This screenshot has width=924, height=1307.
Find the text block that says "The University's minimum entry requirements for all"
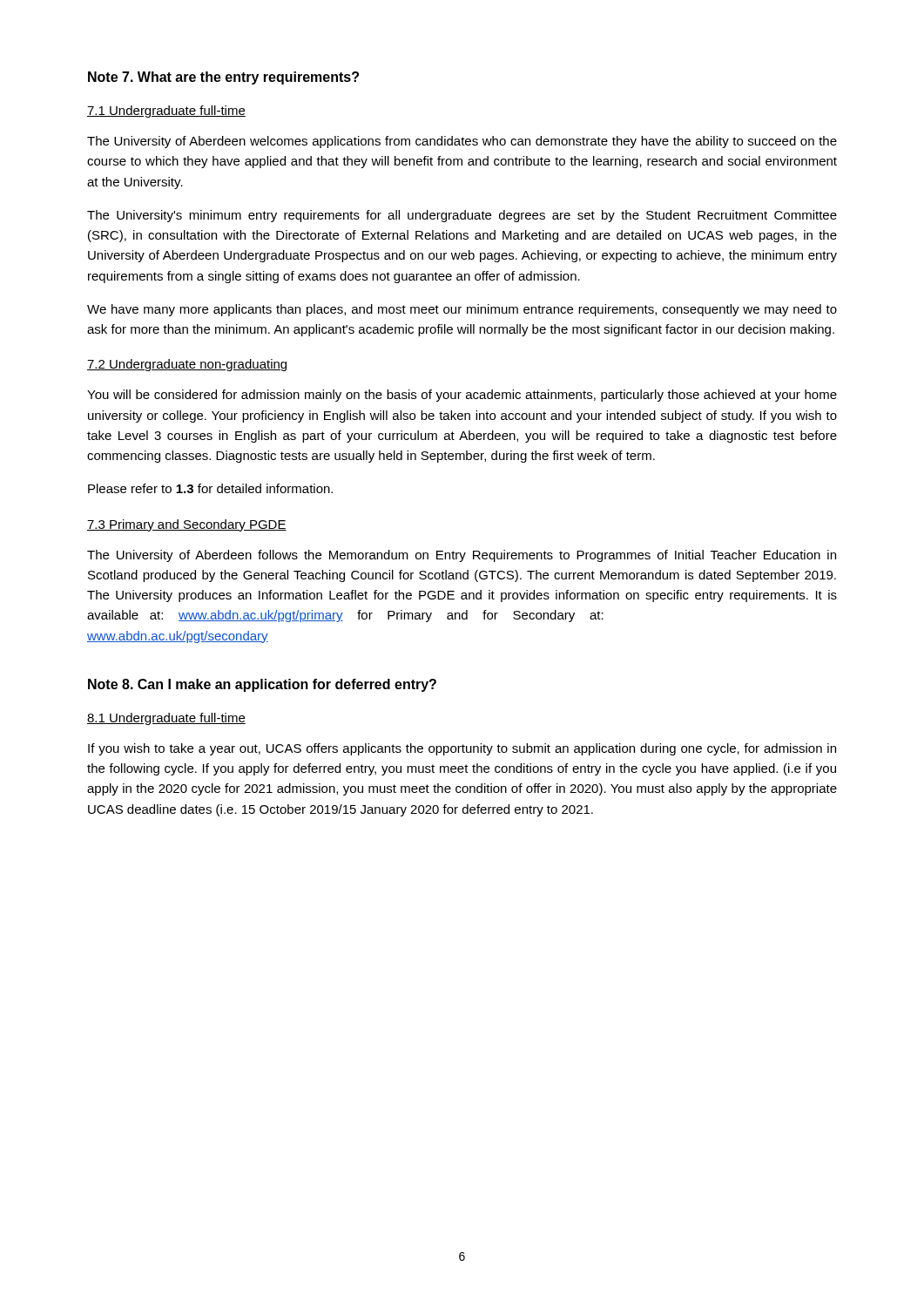coord(462,245)
